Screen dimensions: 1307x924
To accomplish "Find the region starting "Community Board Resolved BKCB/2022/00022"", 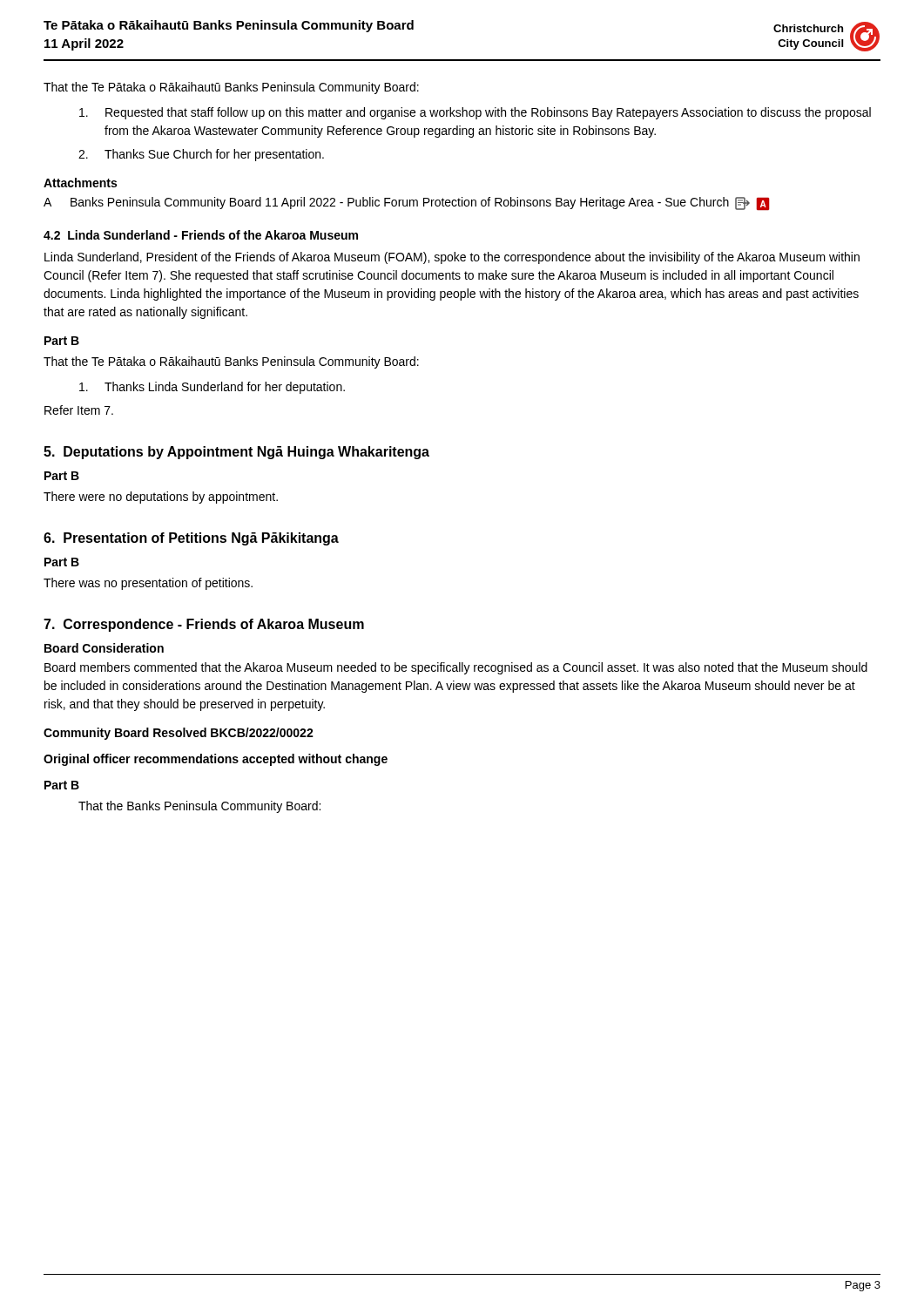I will [x=178, y=733].
